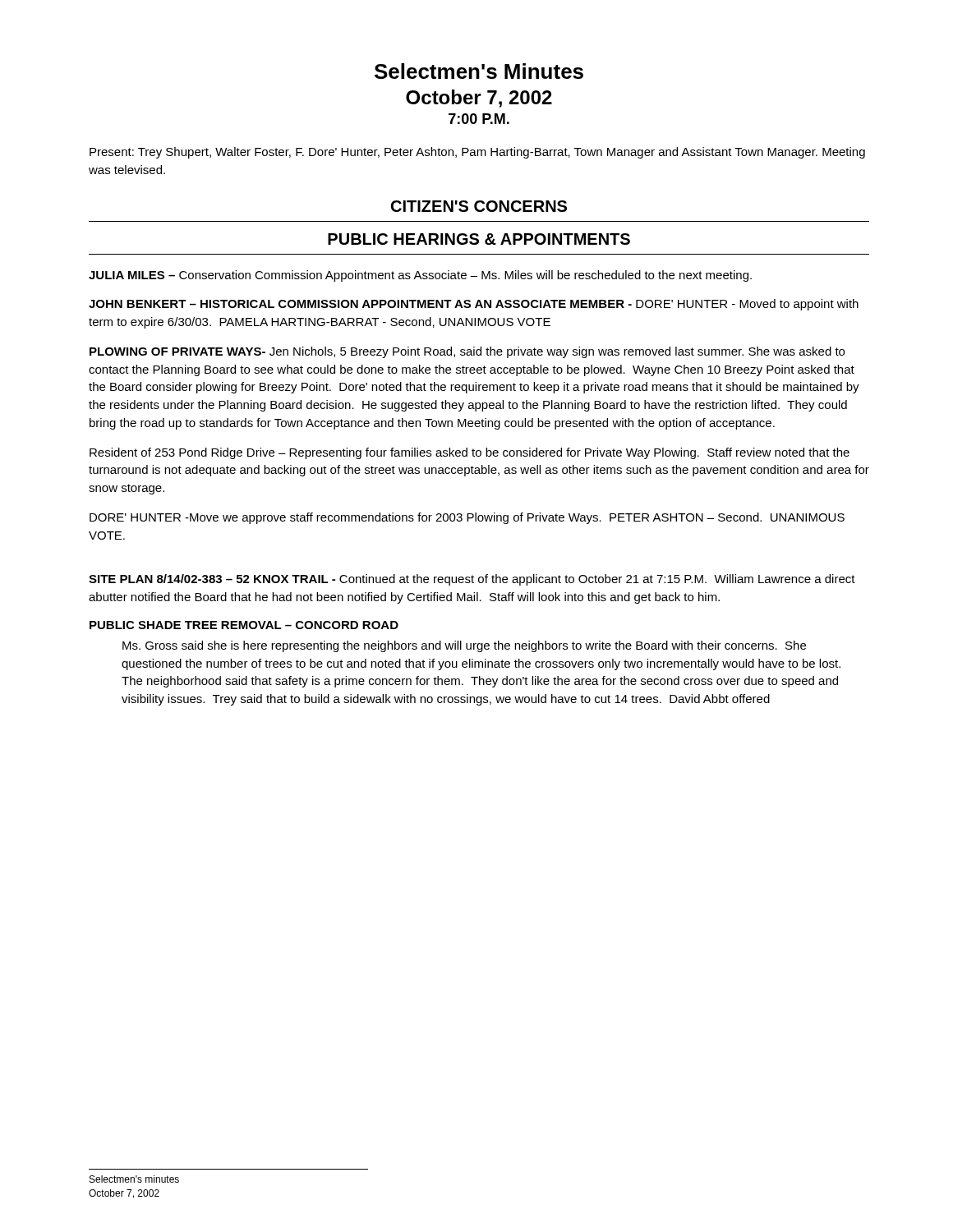
Task: Click on the text block containing "JULIA MILES –"
Action: [479, 275]
